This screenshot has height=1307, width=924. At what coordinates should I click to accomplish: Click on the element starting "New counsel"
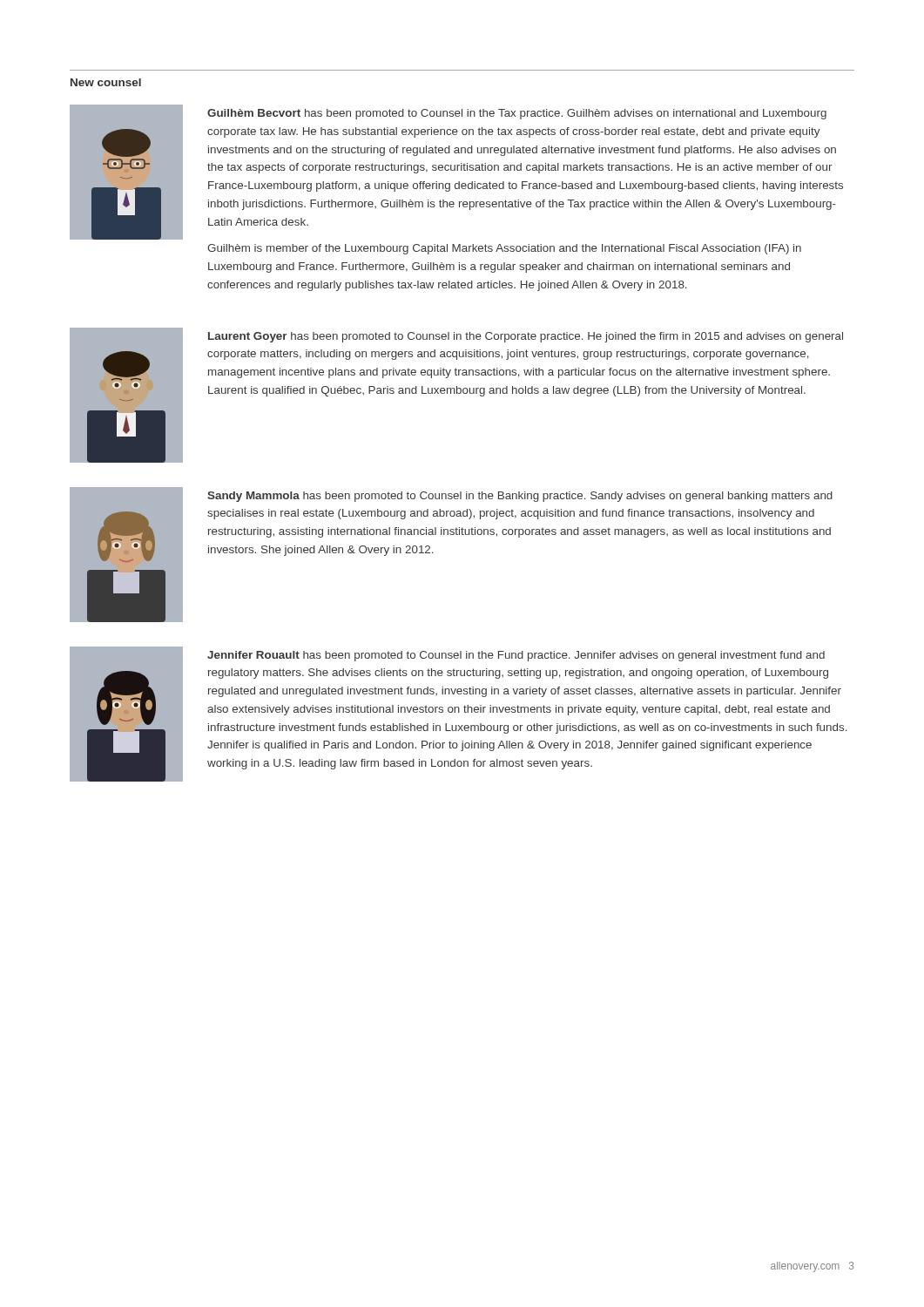[x=106, y=82]
